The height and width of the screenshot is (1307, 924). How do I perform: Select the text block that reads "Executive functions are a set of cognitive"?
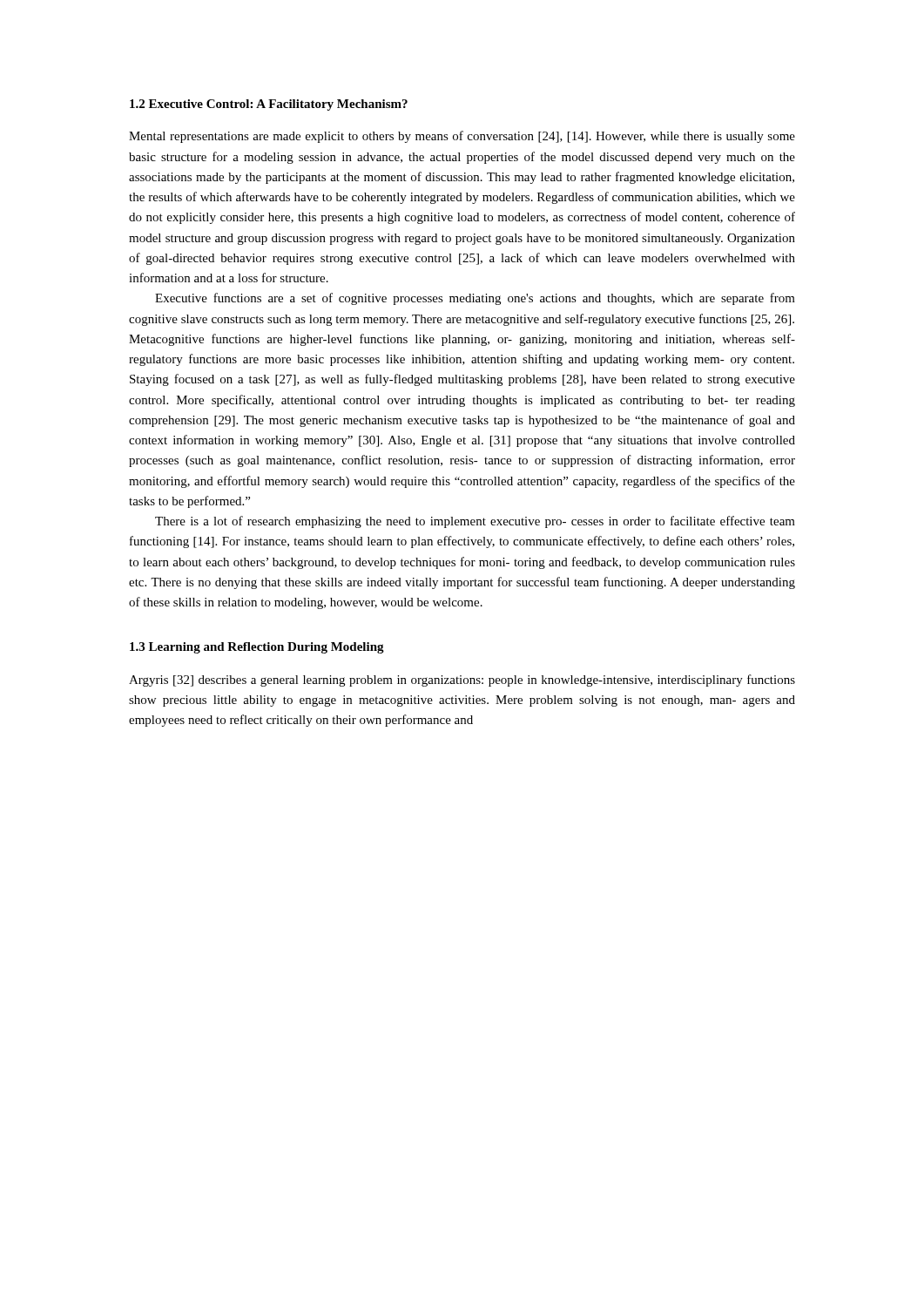pyautogui.click(x=462, y=399)
